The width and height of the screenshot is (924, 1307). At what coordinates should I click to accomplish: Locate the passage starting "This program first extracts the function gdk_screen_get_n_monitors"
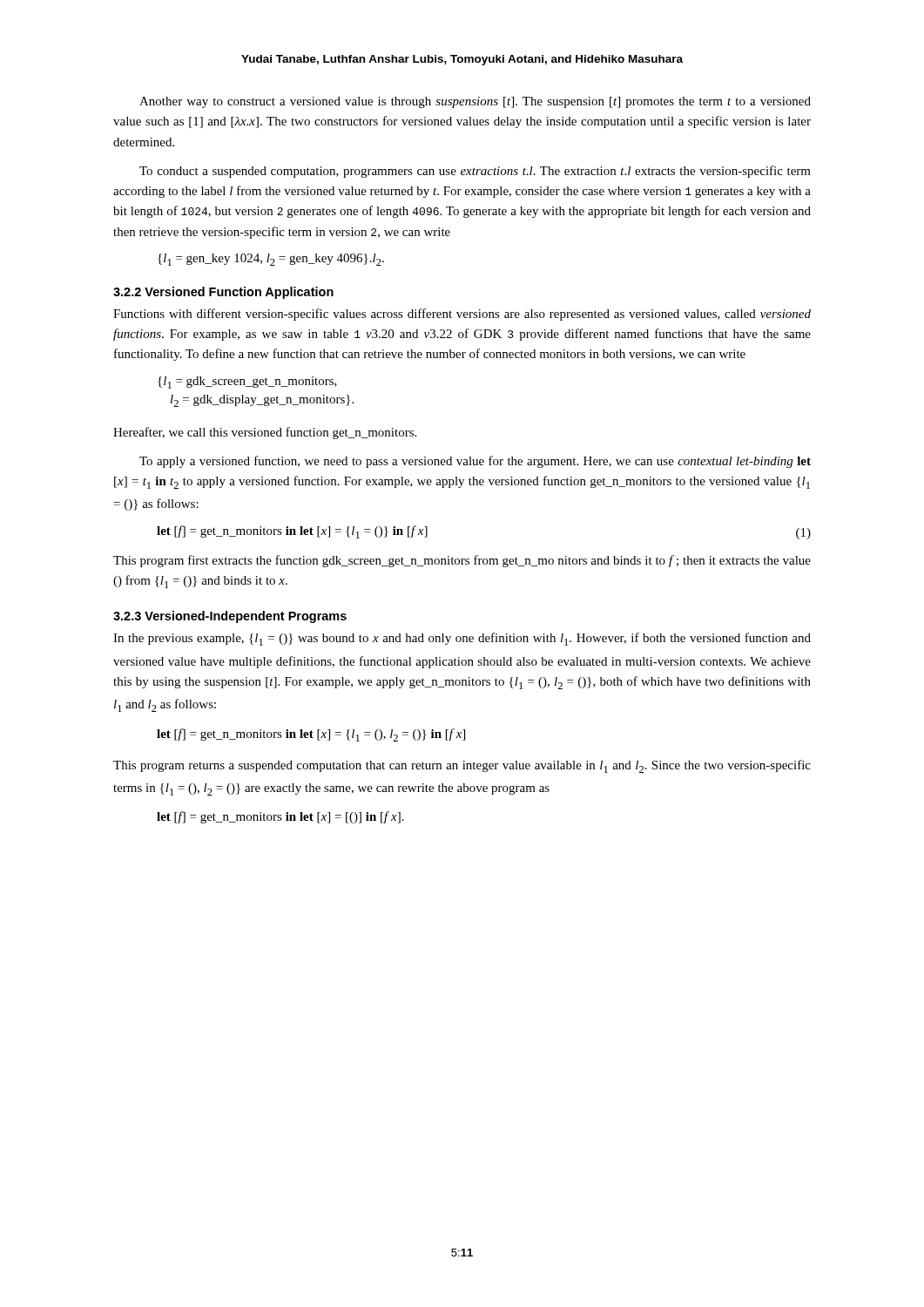(462, 572)
